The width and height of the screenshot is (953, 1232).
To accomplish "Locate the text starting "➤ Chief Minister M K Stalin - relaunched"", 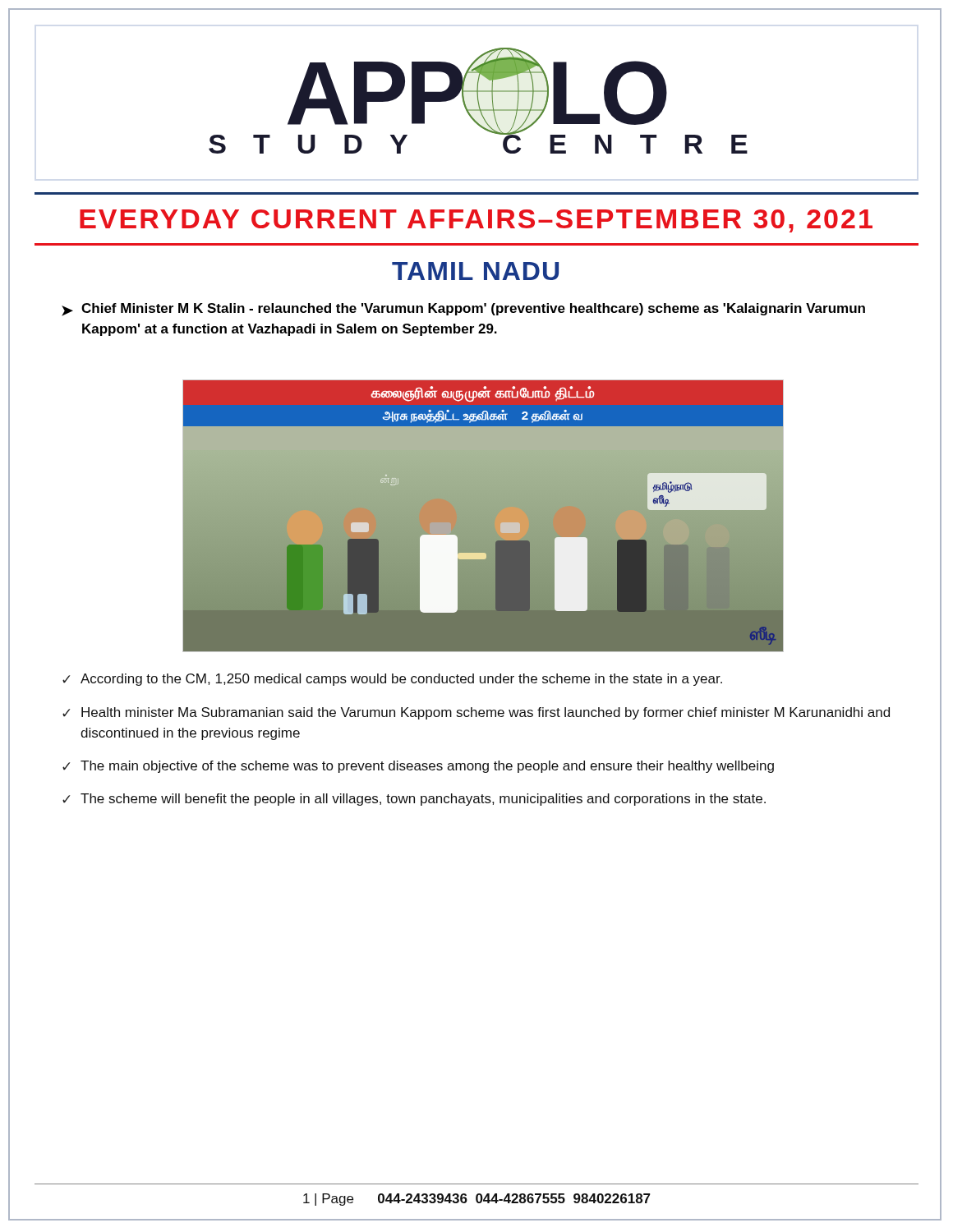I will point(476,319).
